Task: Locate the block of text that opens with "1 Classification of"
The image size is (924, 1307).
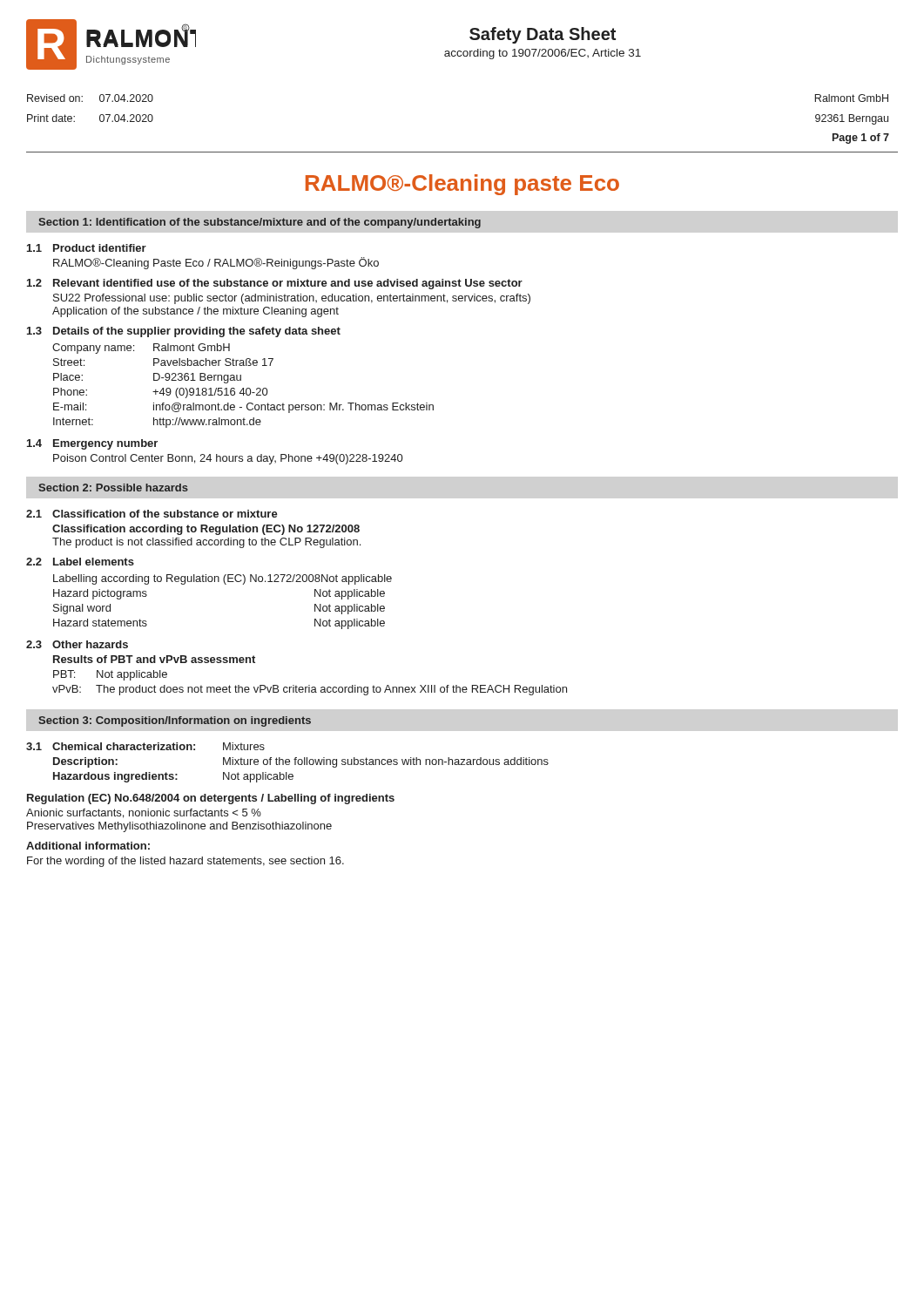Action: [152, 514]
